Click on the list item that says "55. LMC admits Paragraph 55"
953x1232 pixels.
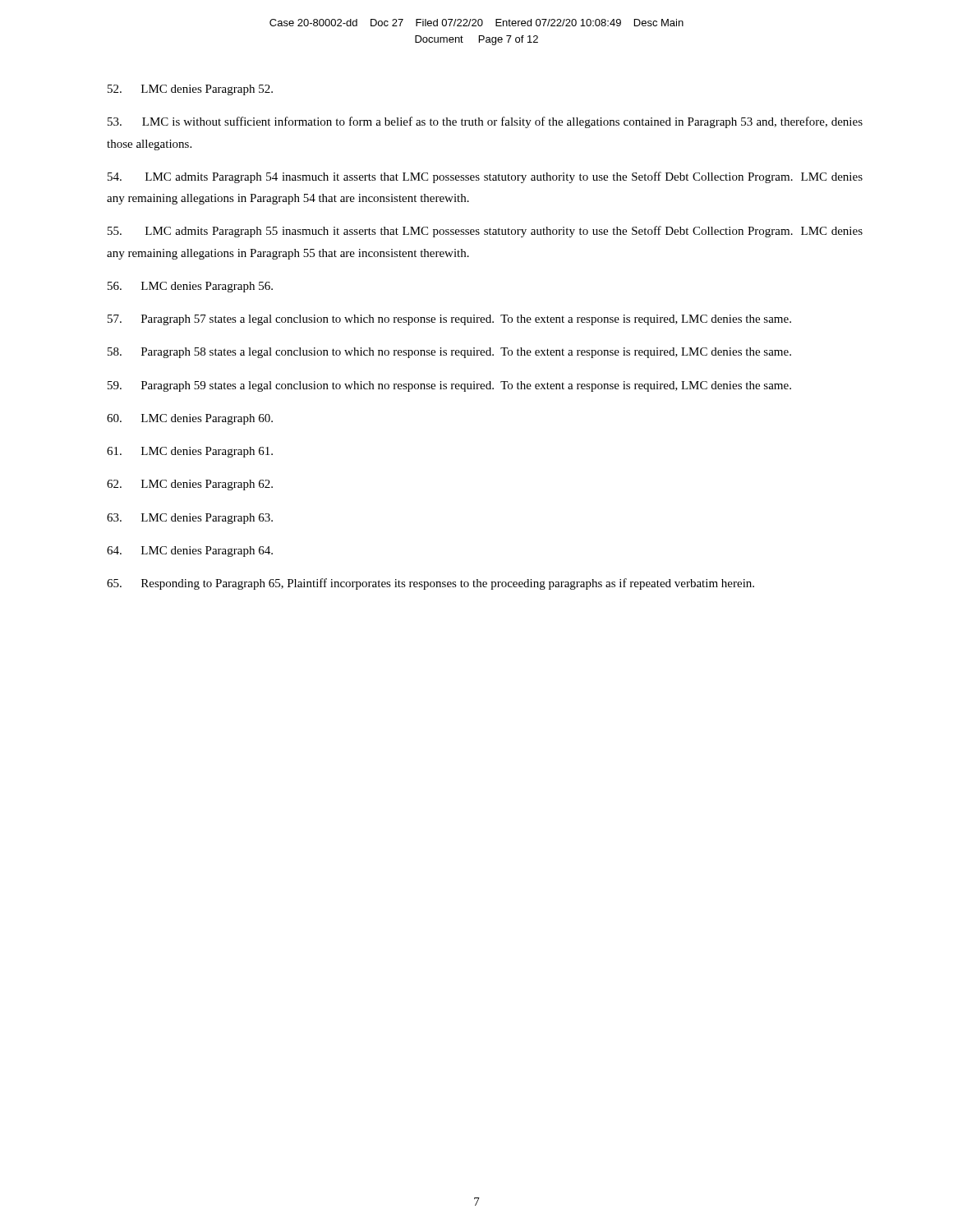click(485, 242)
